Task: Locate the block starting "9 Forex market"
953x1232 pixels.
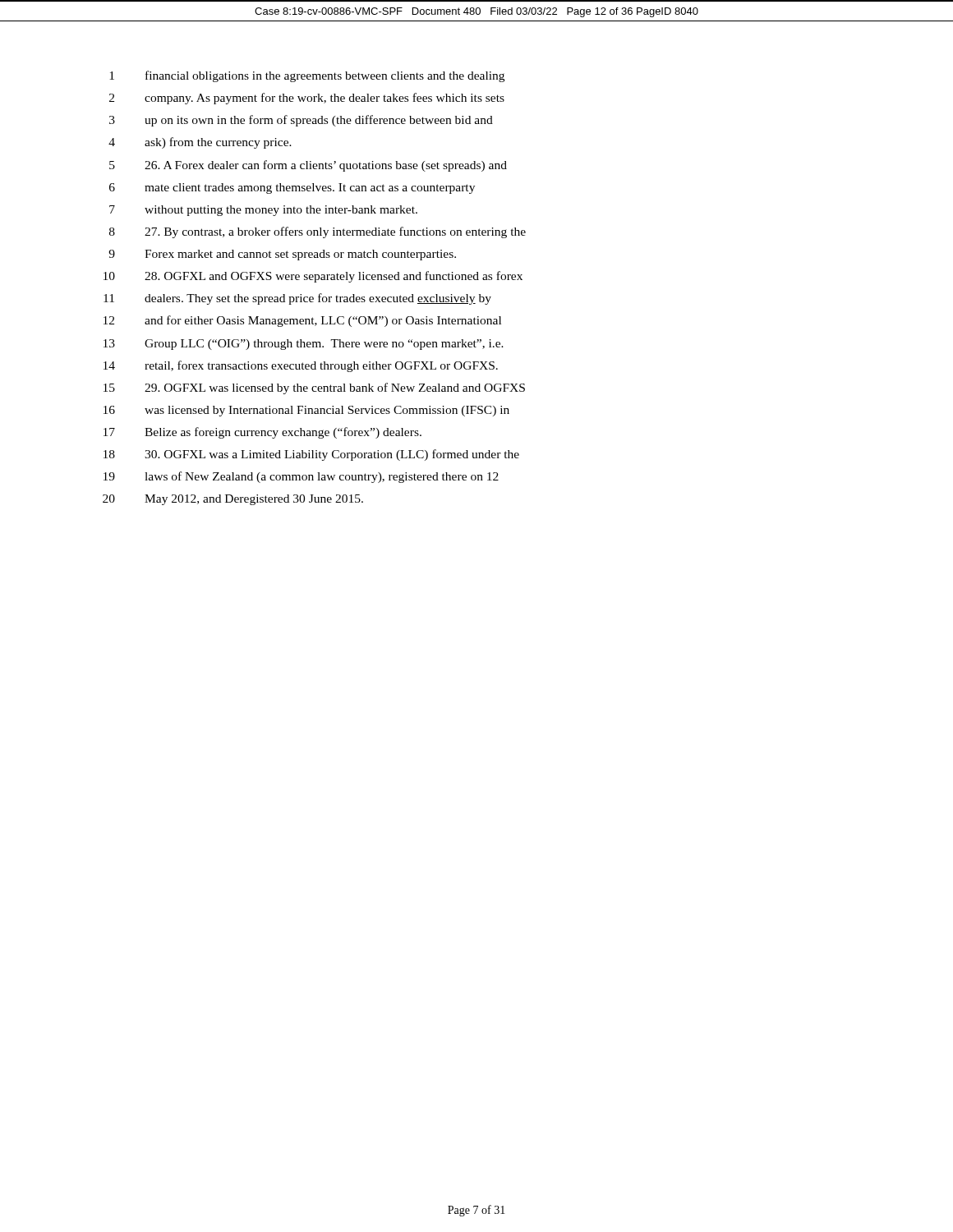Action: (x=282, y=255)
